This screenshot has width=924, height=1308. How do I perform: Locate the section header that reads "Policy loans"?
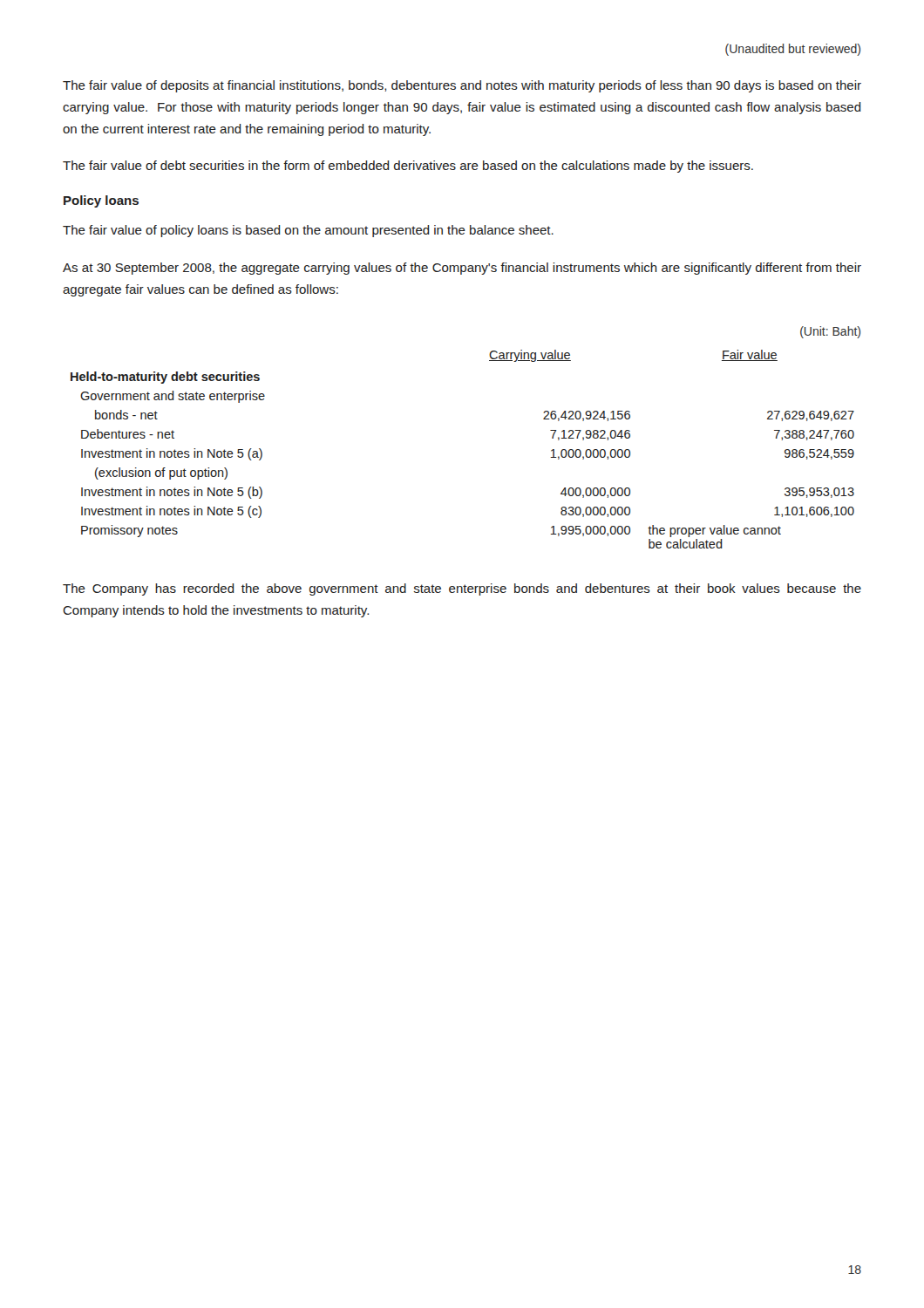pos(101,200)
